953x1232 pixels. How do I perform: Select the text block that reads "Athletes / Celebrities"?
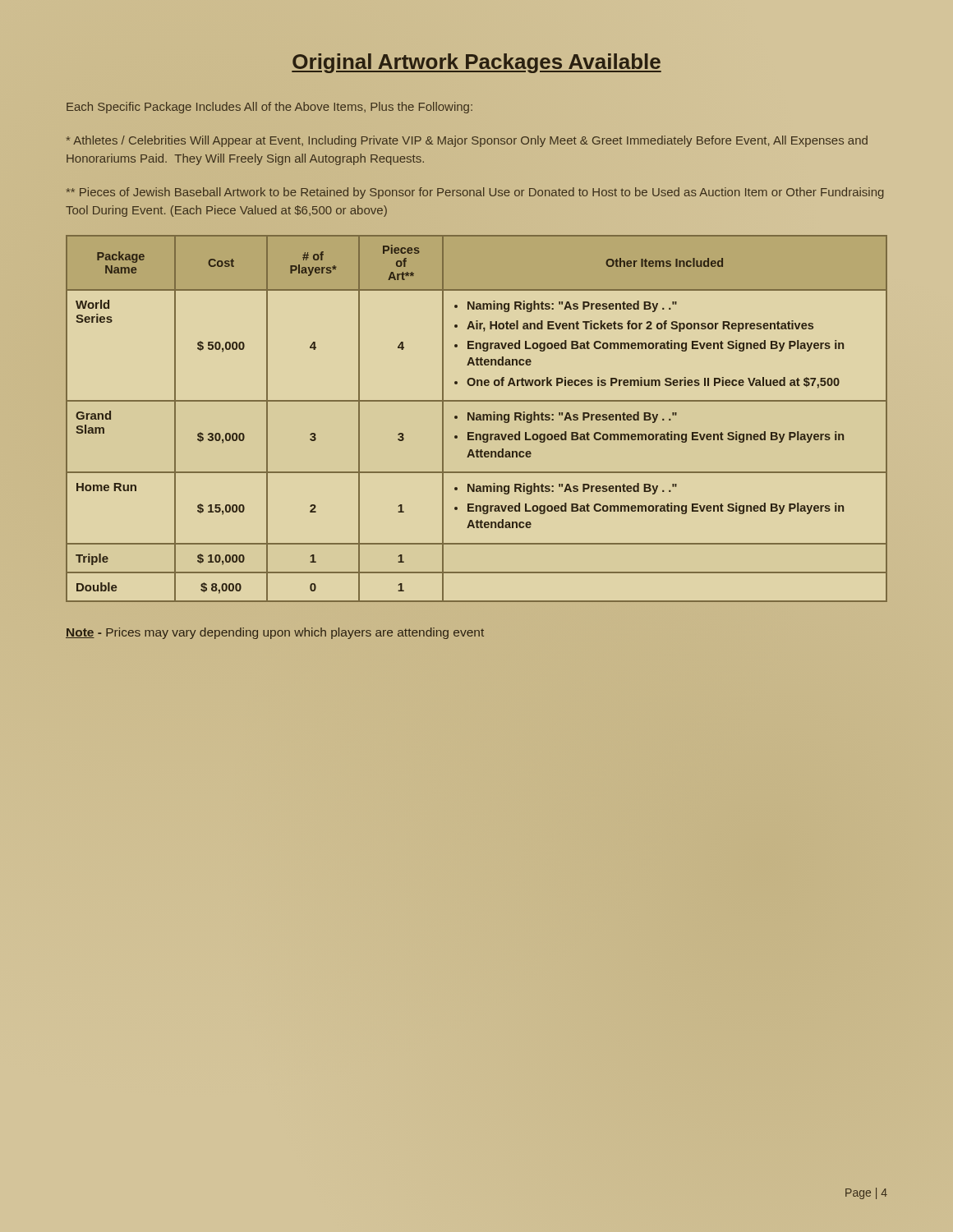pos(467,149)
